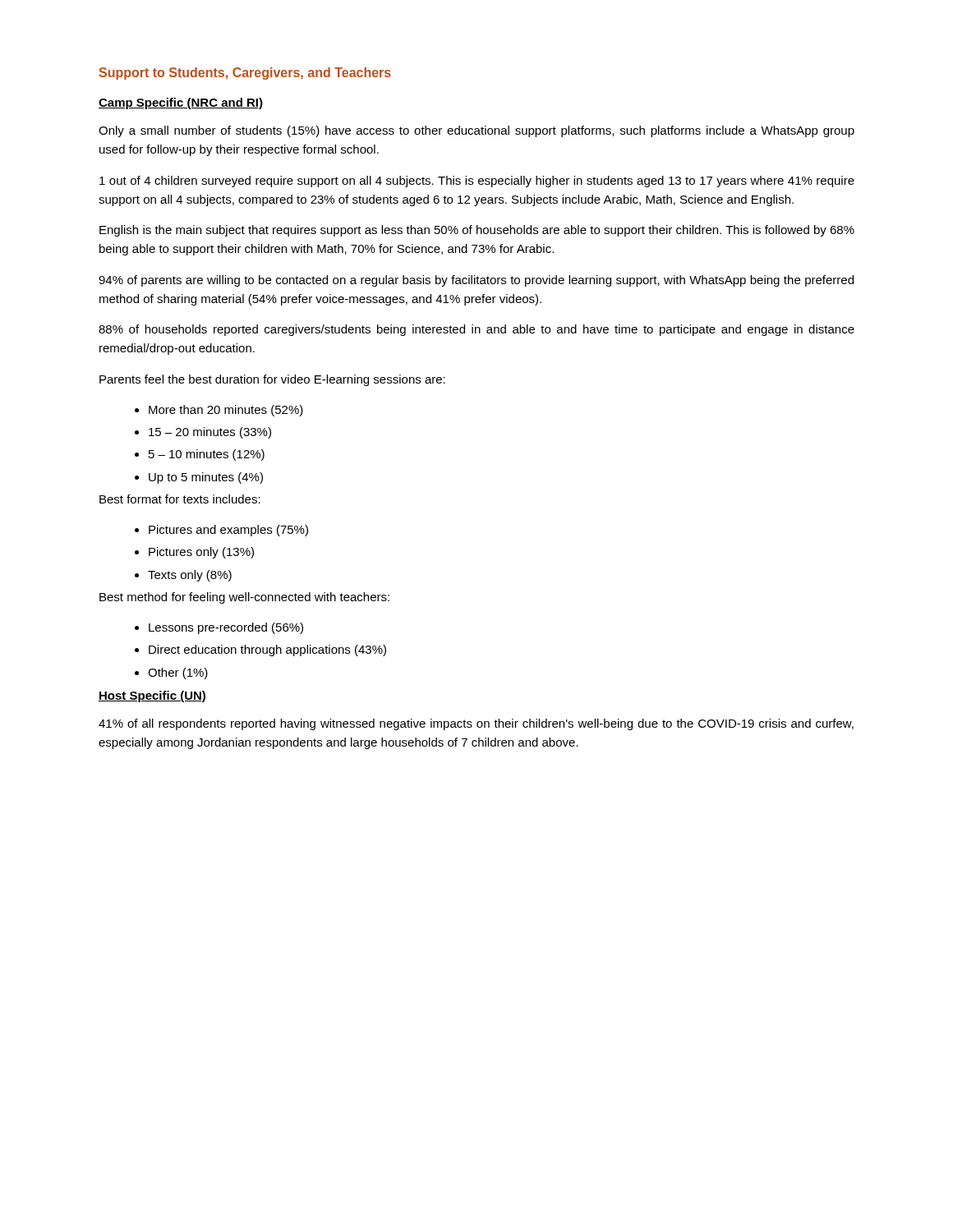
Task: Click on the region starting "Camp Specific (NRC and RI)"
Action: (181, 102)
